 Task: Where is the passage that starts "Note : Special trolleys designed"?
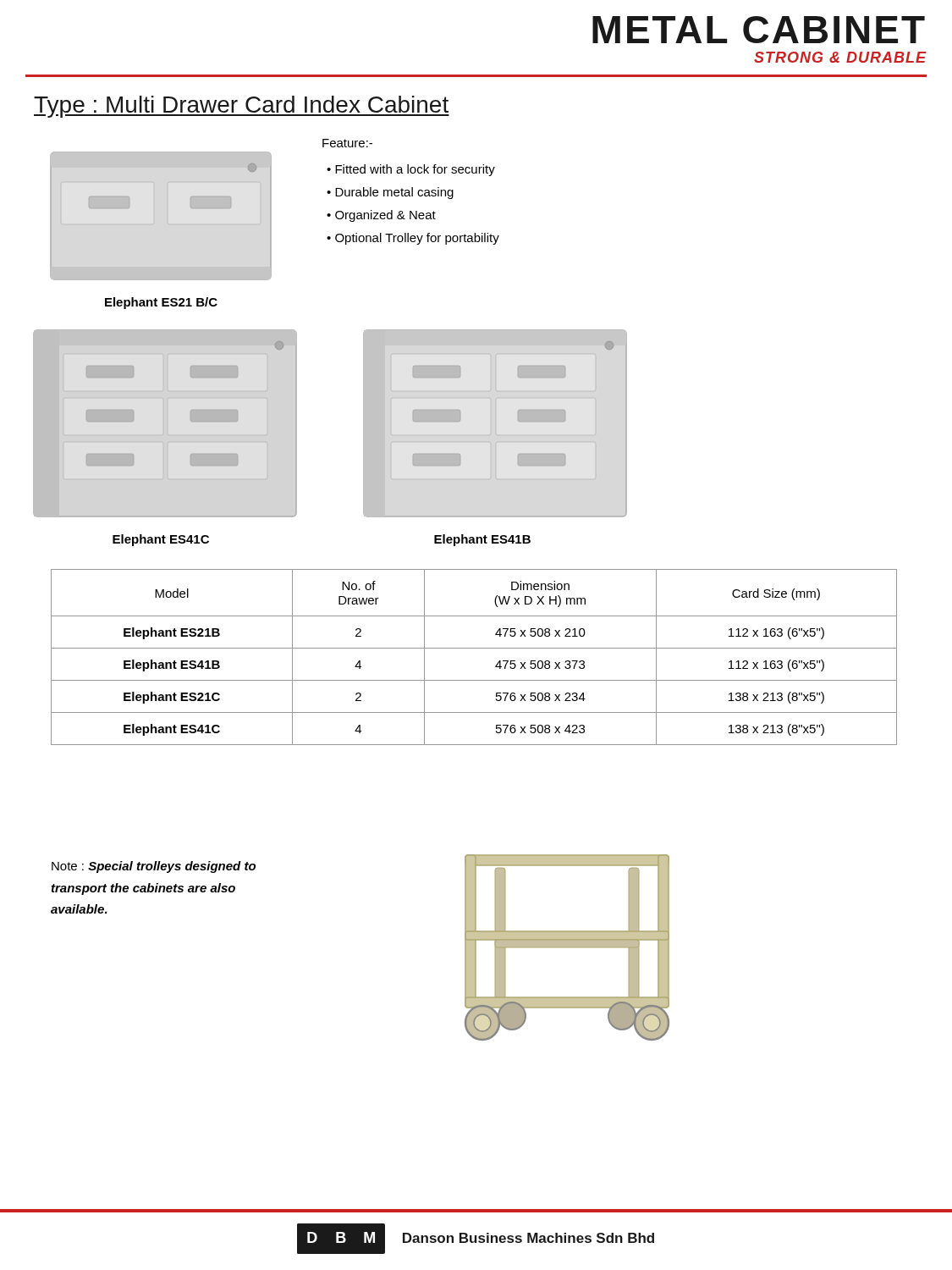[x=153, y=887]
